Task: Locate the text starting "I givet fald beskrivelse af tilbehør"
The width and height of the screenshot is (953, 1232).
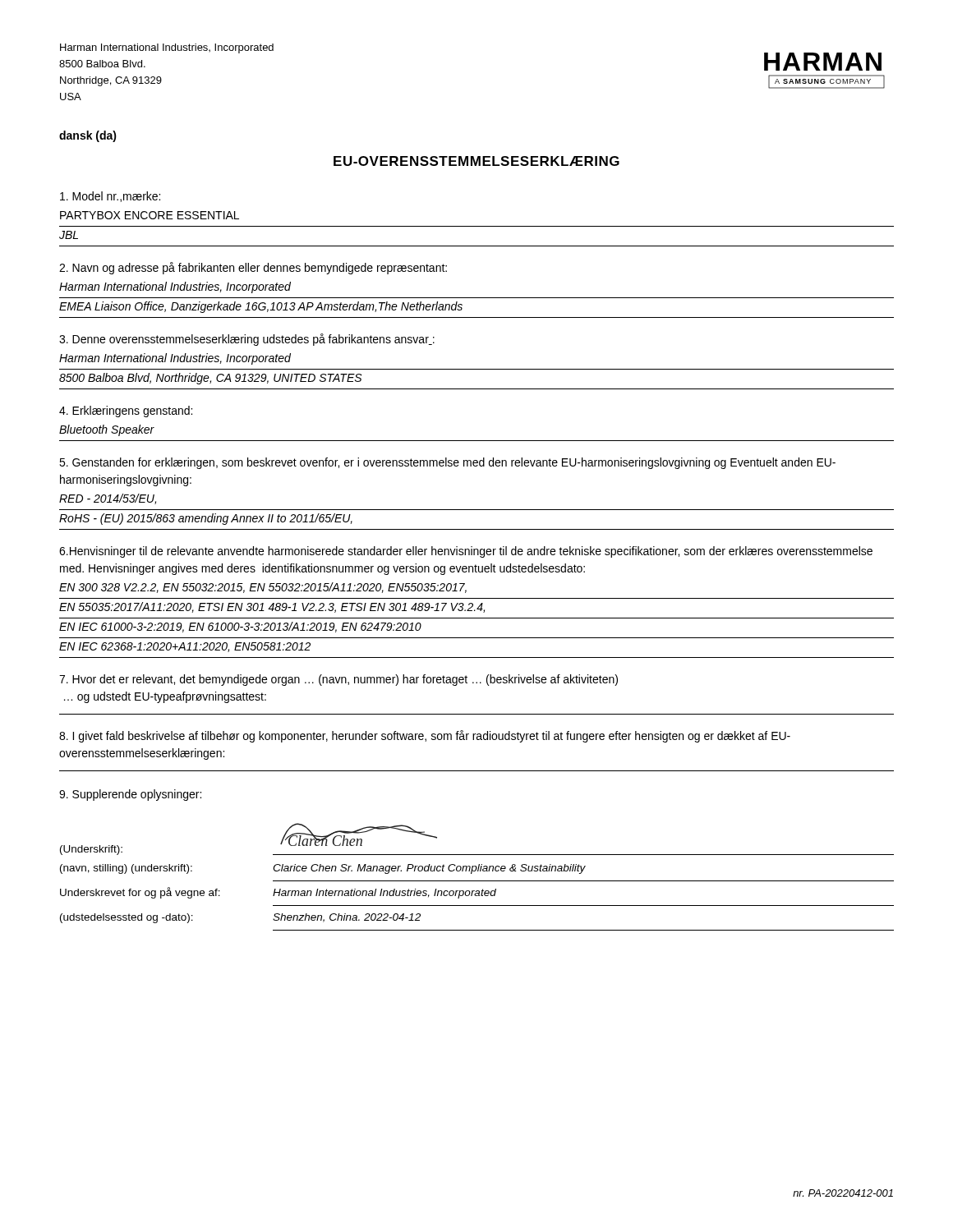Action: tap(476, 749)
